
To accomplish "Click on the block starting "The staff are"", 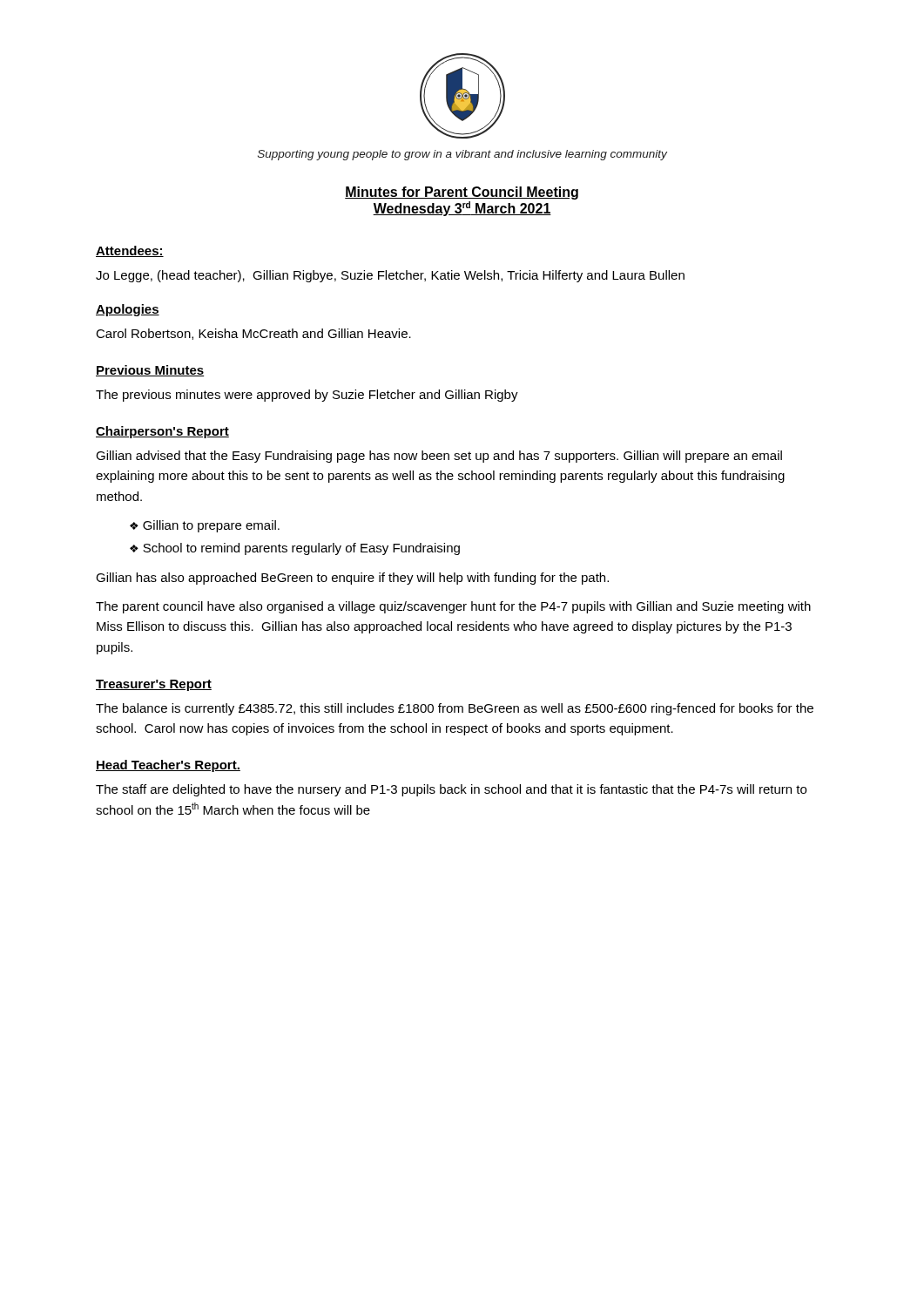I will click(x=452, y=799).
